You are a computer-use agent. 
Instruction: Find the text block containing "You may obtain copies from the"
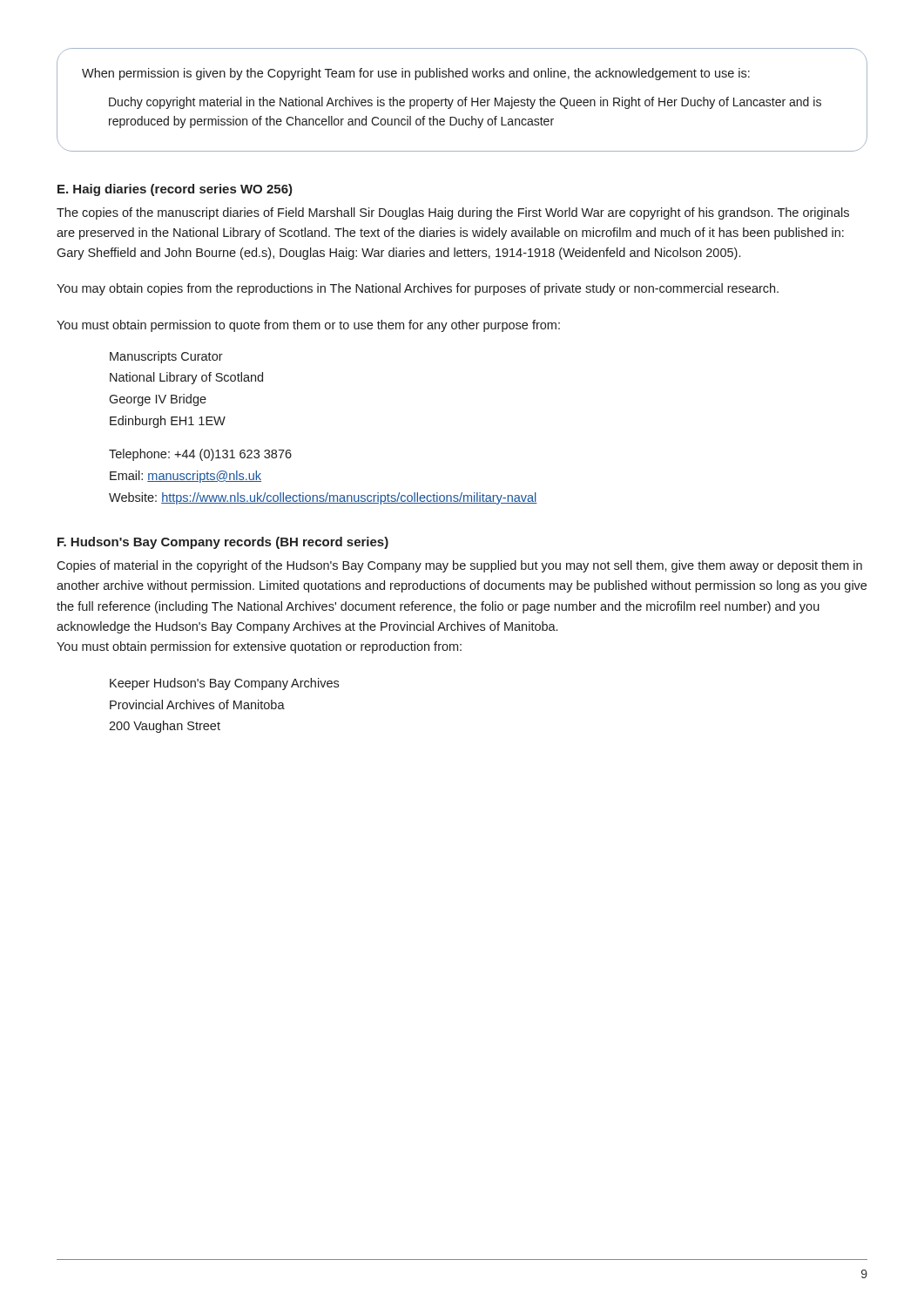tap(418, 289)
